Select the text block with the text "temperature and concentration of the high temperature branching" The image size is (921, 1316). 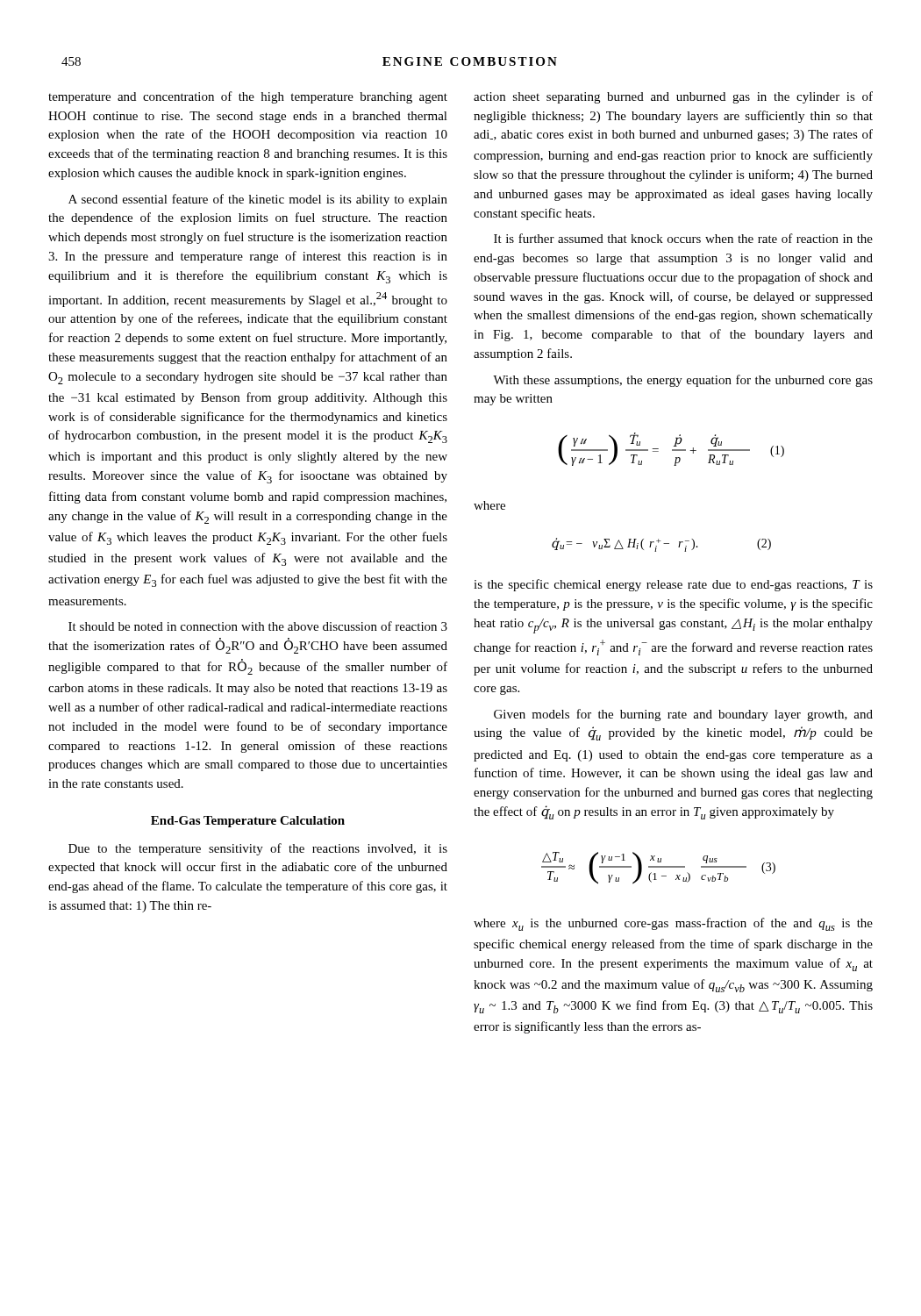tap(248, 441)
